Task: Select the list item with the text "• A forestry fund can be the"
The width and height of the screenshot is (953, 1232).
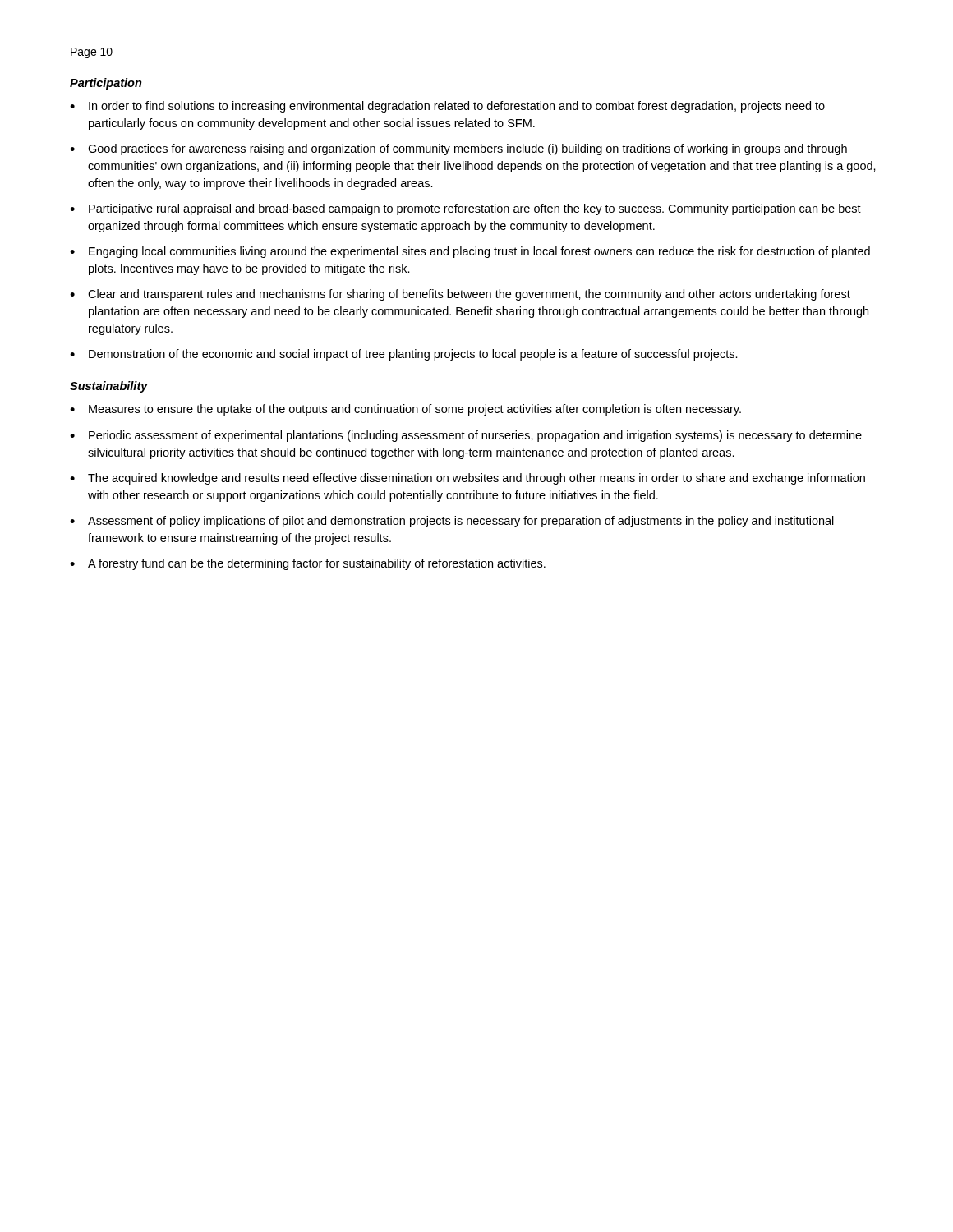Action: coord(476,565)
